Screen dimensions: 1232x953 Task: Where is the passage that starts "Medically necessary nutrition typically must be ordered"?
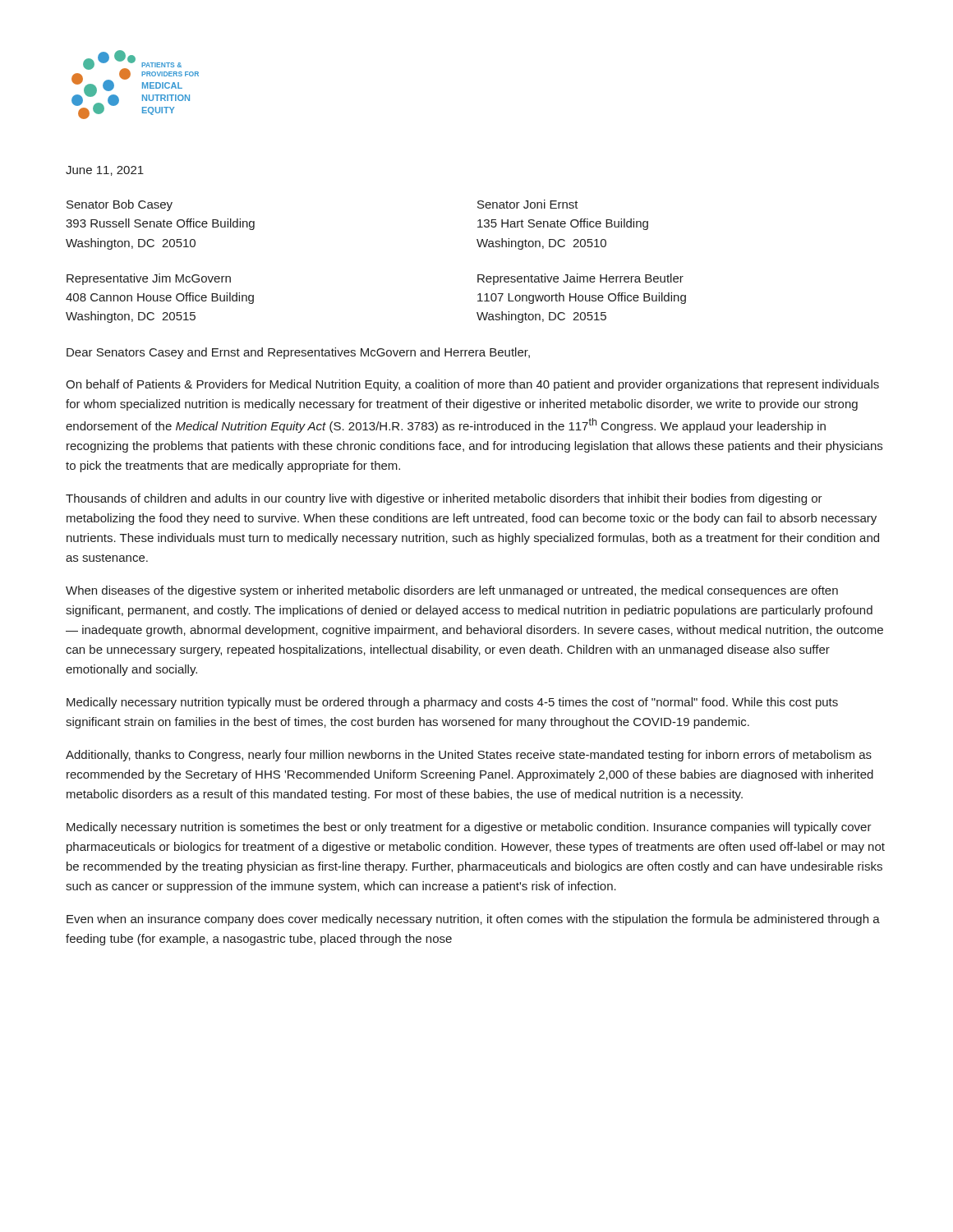coord(452,711)
